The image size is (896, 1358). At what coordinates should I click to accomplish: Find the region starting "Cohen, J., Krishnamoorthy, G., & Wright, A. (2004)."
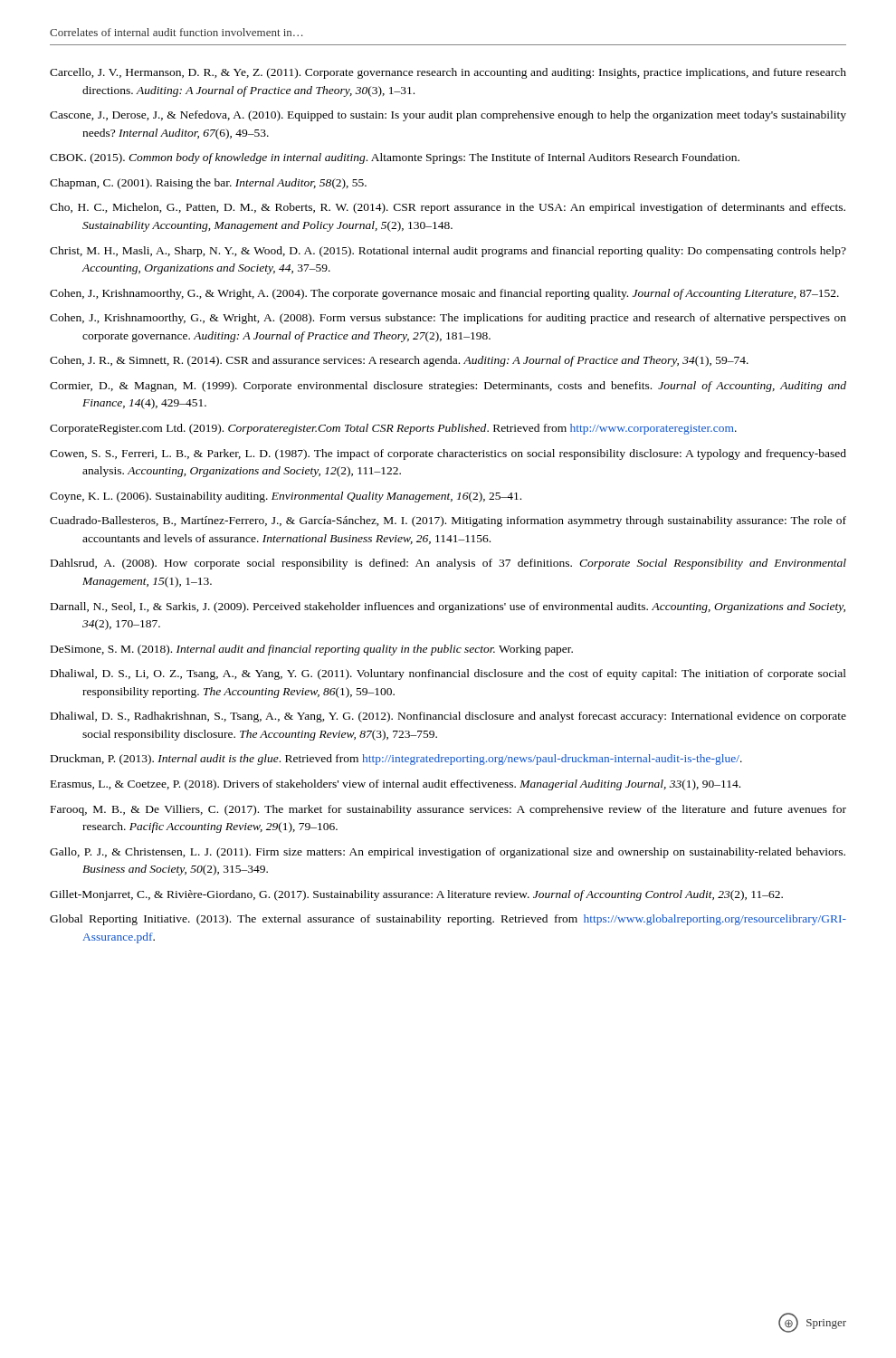pyautogui.click(x=445, y=293)
